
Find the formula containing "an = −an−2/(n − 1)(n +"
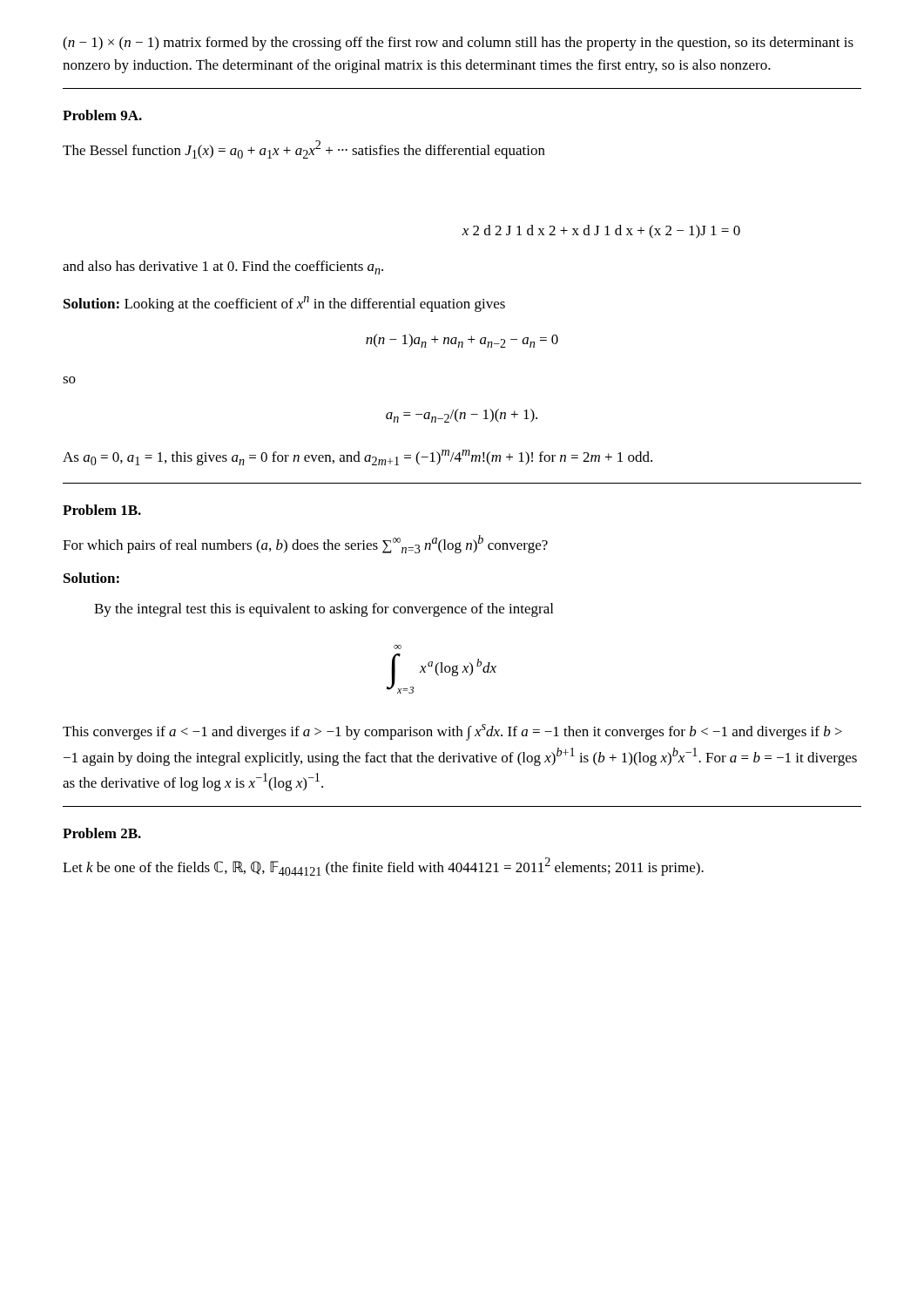[x=462, y=416]
